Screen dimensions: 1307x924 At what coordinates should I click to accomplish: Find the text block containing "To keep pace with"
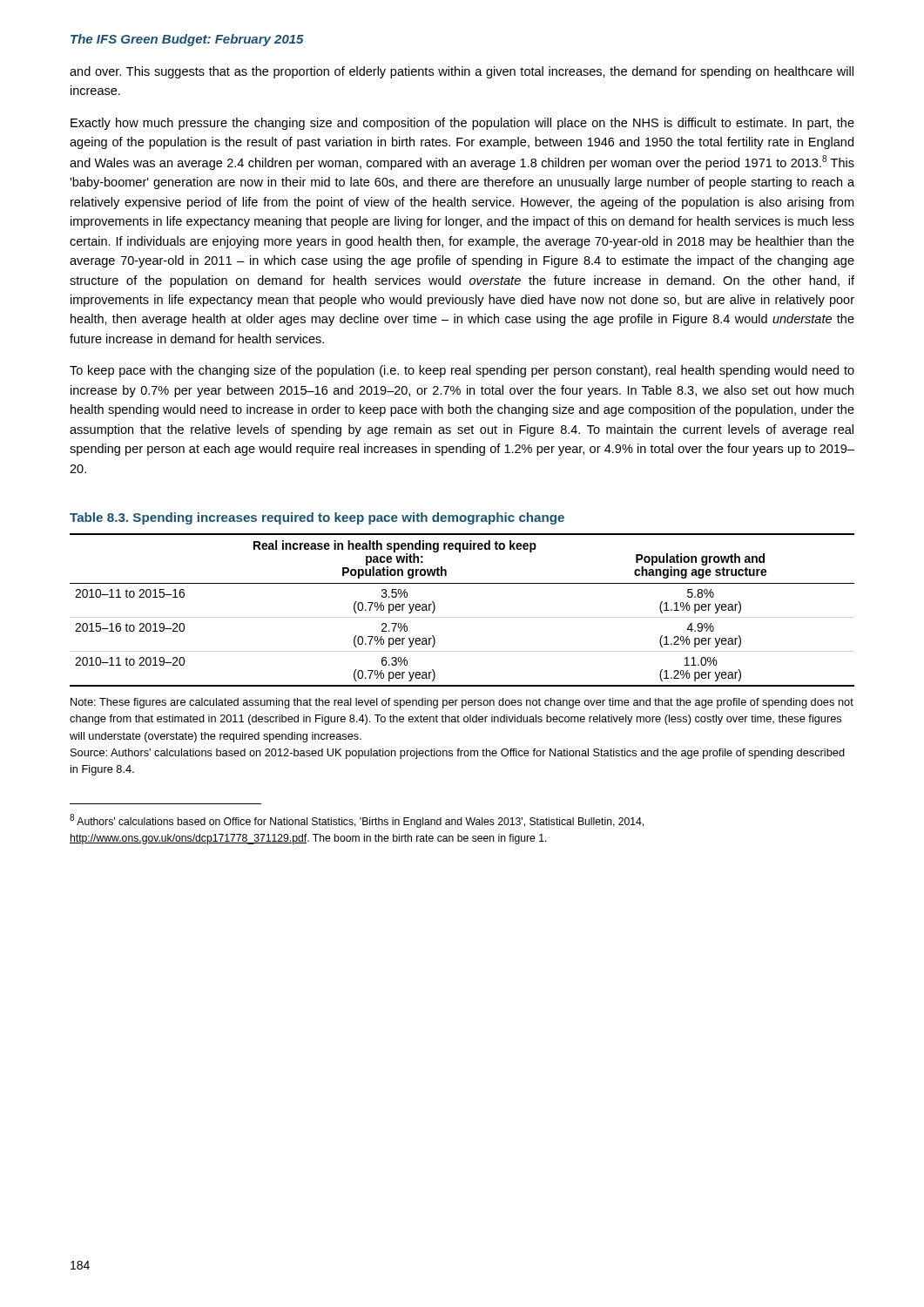point(462,420)
